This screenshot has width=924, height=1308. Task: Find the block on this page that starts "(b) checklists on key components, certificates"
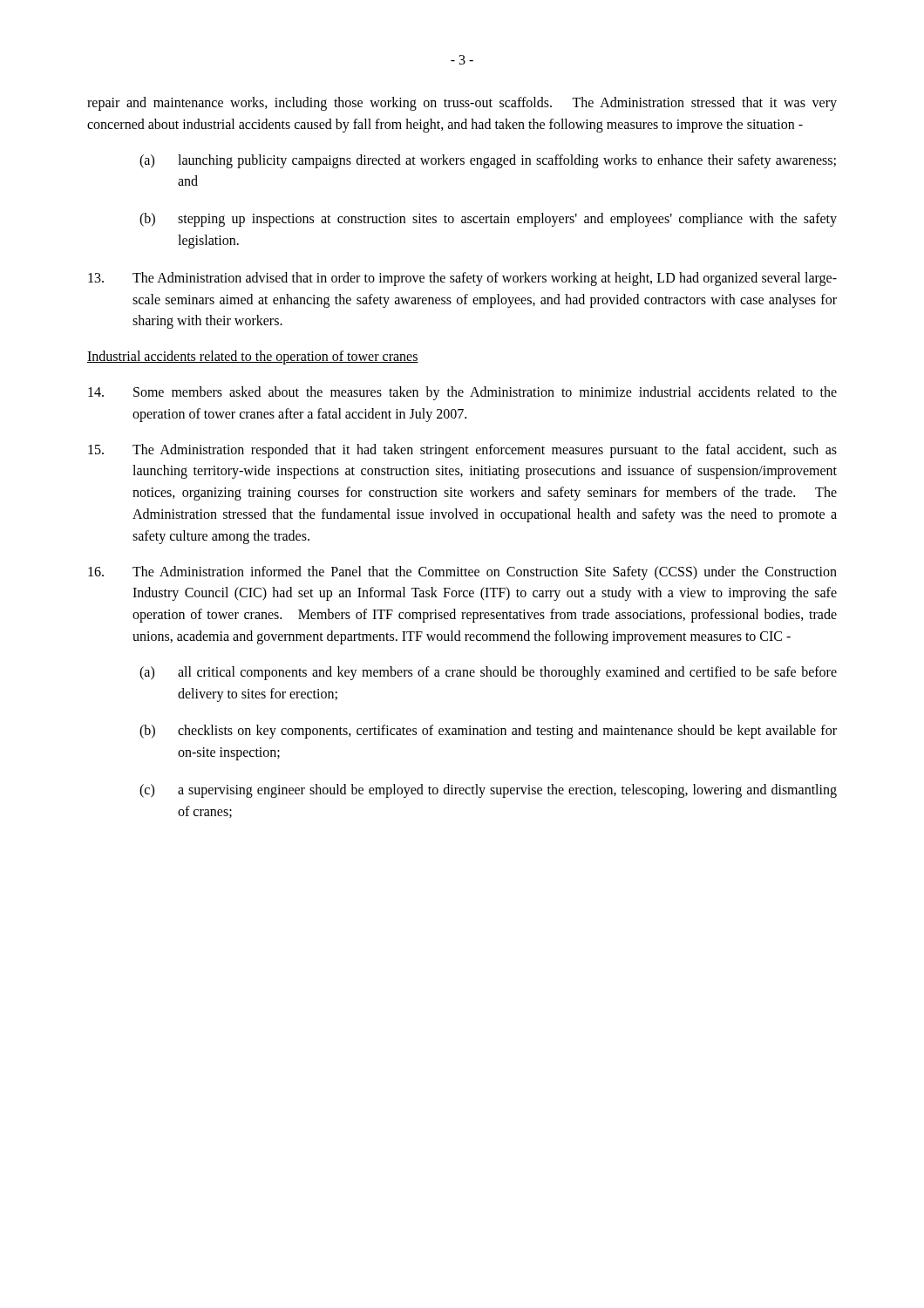click(x=488, y=742)
